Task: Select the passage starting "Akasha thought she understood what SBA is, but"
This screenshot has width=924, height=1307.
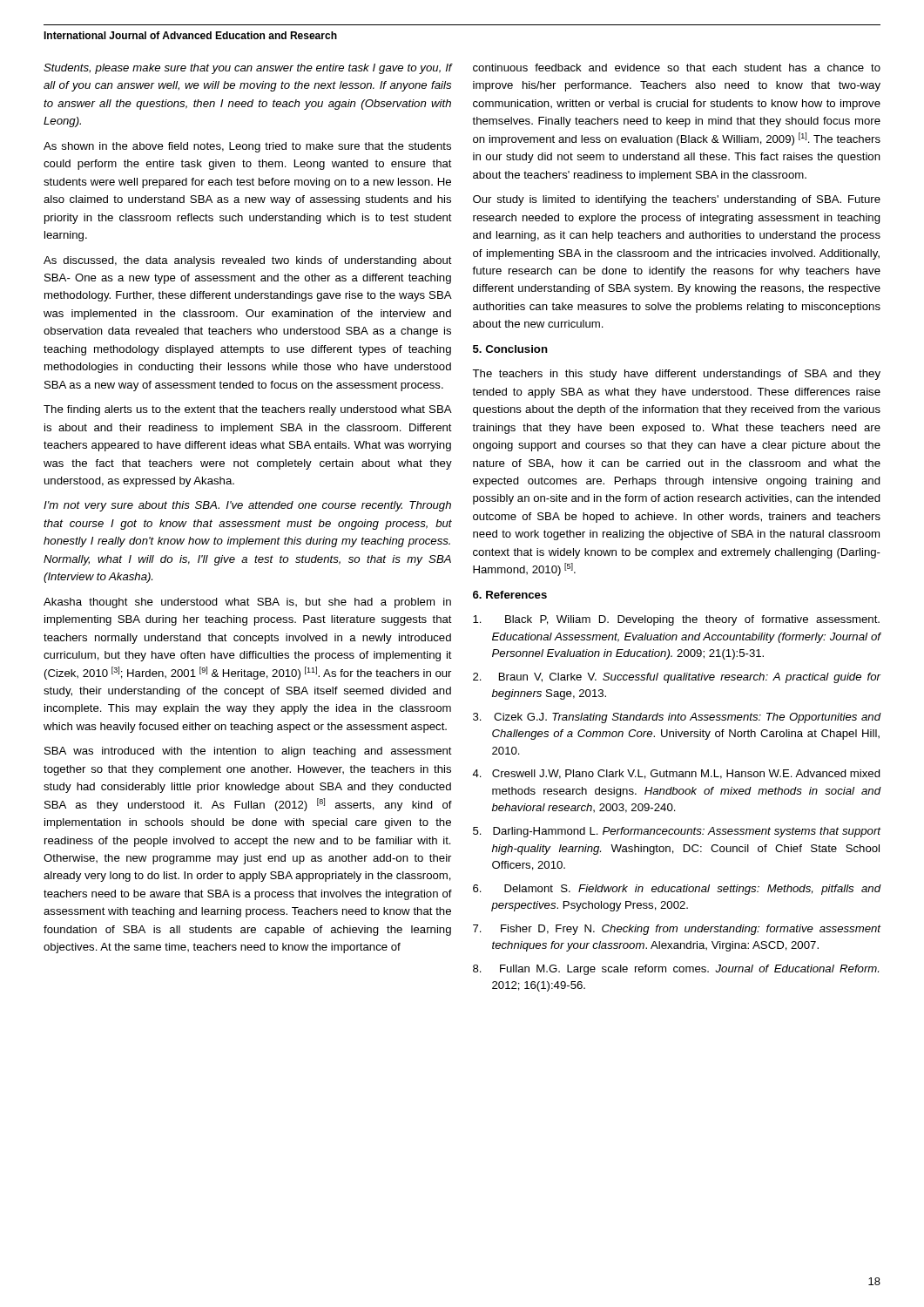Action: [248, 664]
